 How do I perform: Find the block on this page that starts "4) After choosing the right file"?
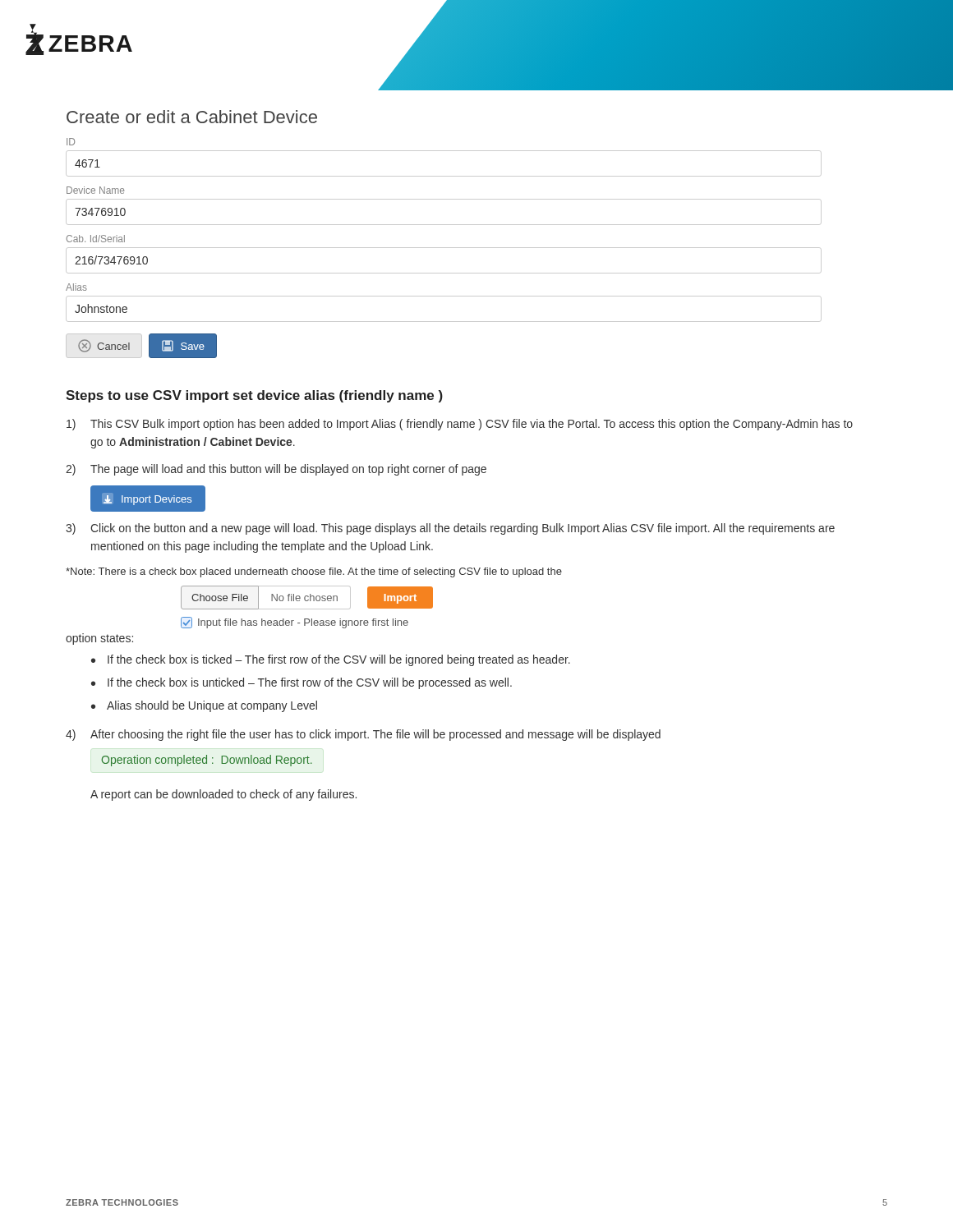363,735
